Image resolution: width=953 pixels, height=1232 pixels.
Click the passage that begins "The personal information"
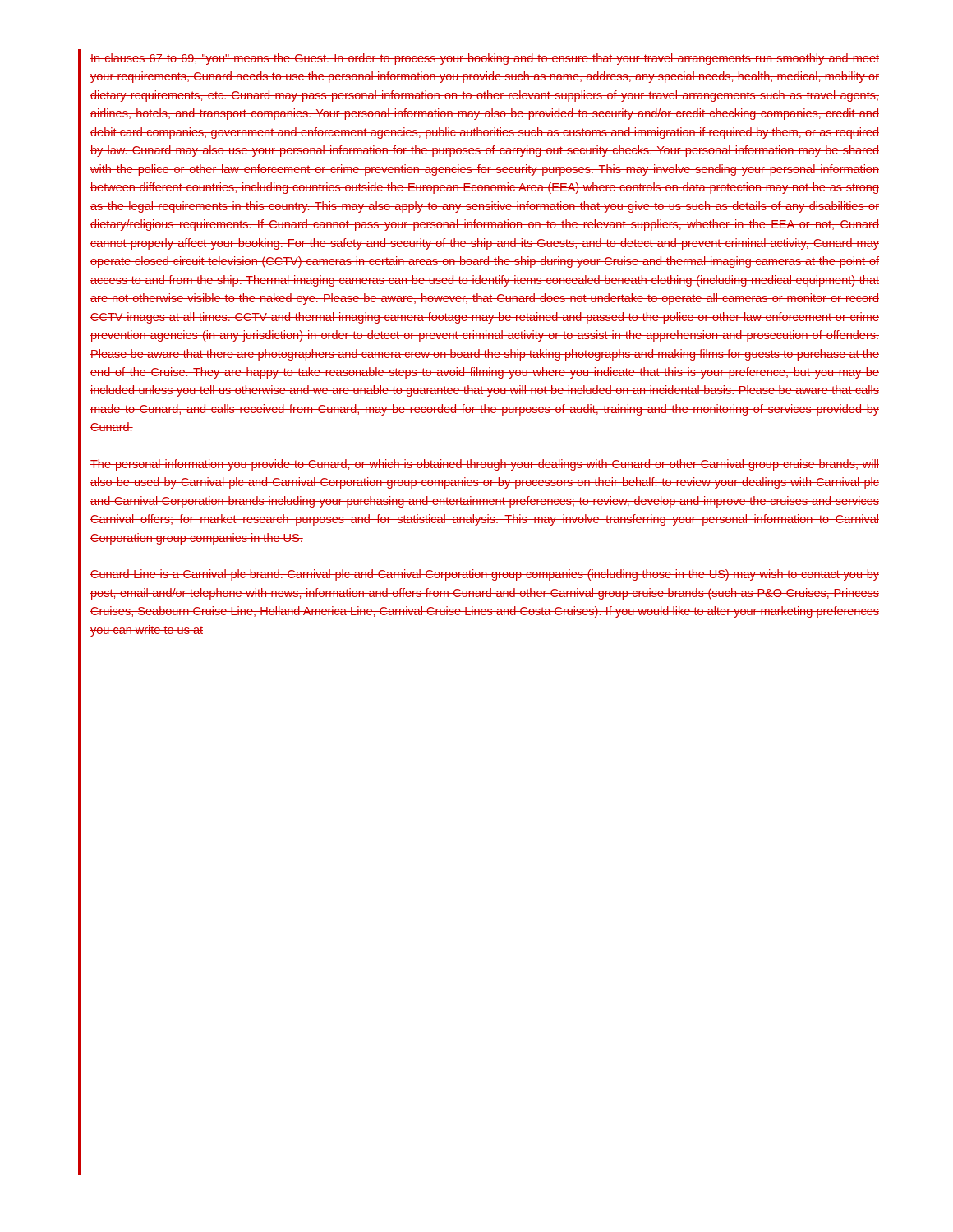(485, 501)
